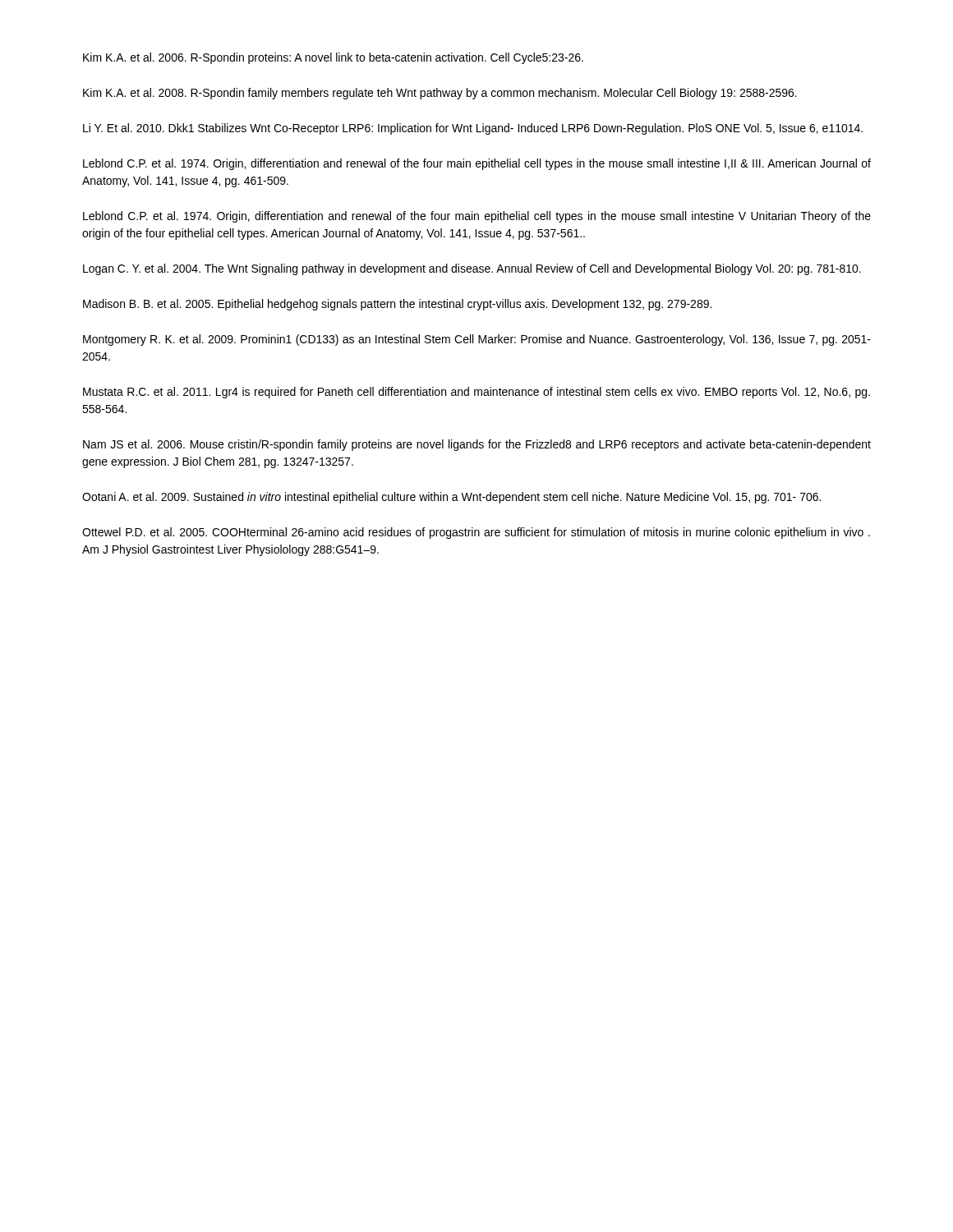Locate the block of text that opens with "Li Y. Et"
This screenshot has width=953, height=1232.
pos(473,128)
